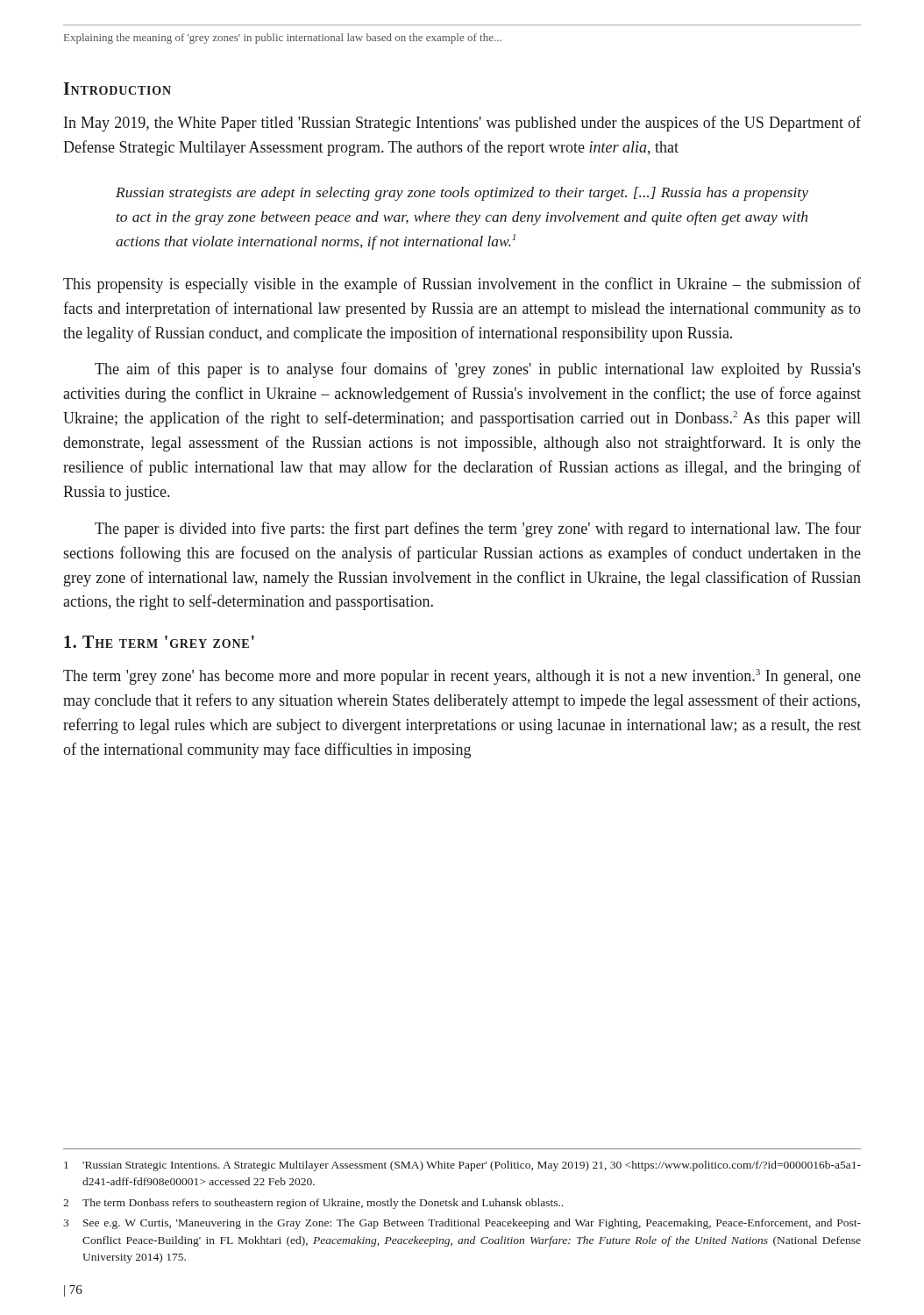Select the element starting "The paper is divided"

click(462, 565)
